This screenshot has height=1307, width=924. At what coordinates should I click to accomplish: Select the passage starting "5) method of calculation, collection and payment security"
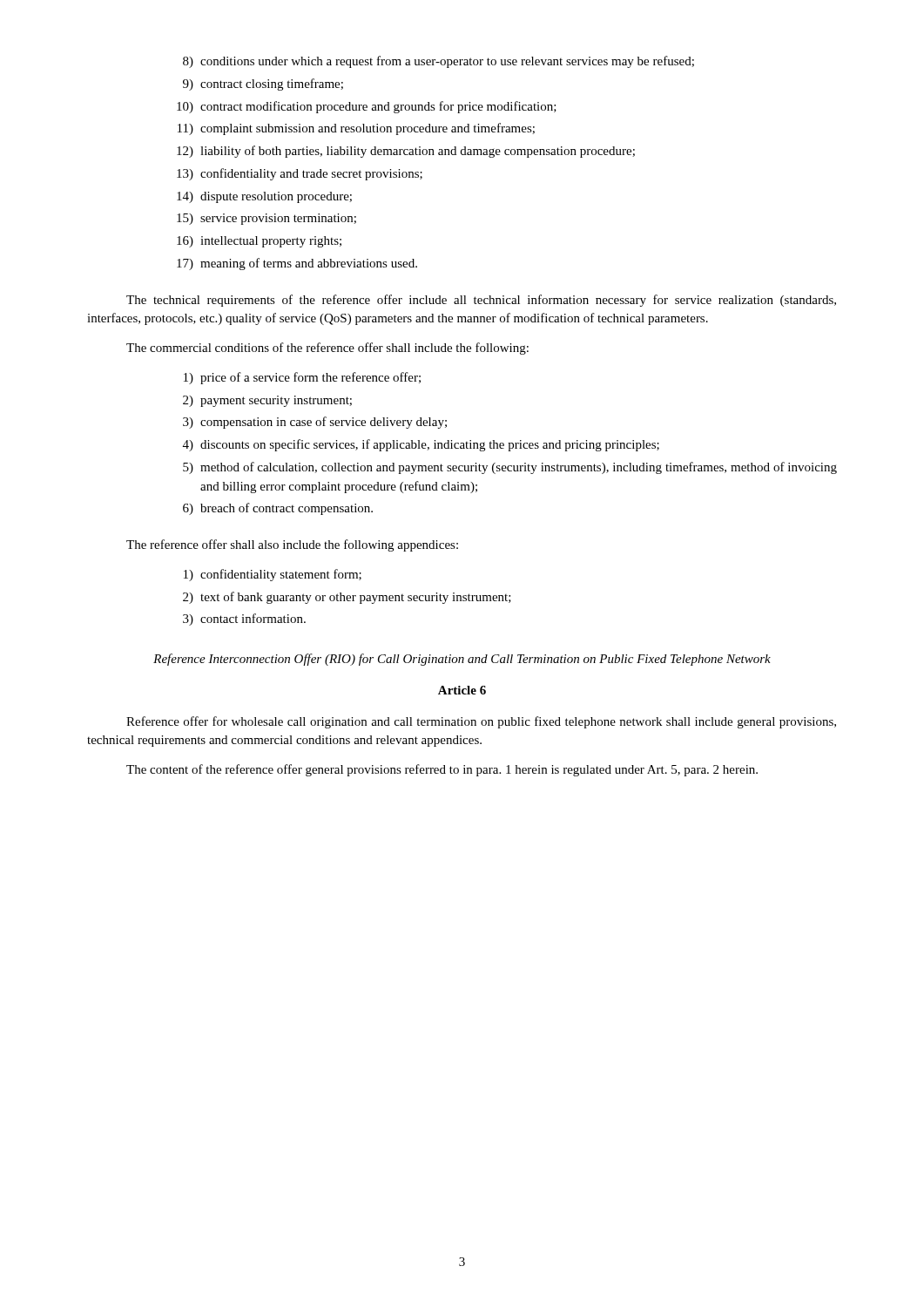[497, 477]
